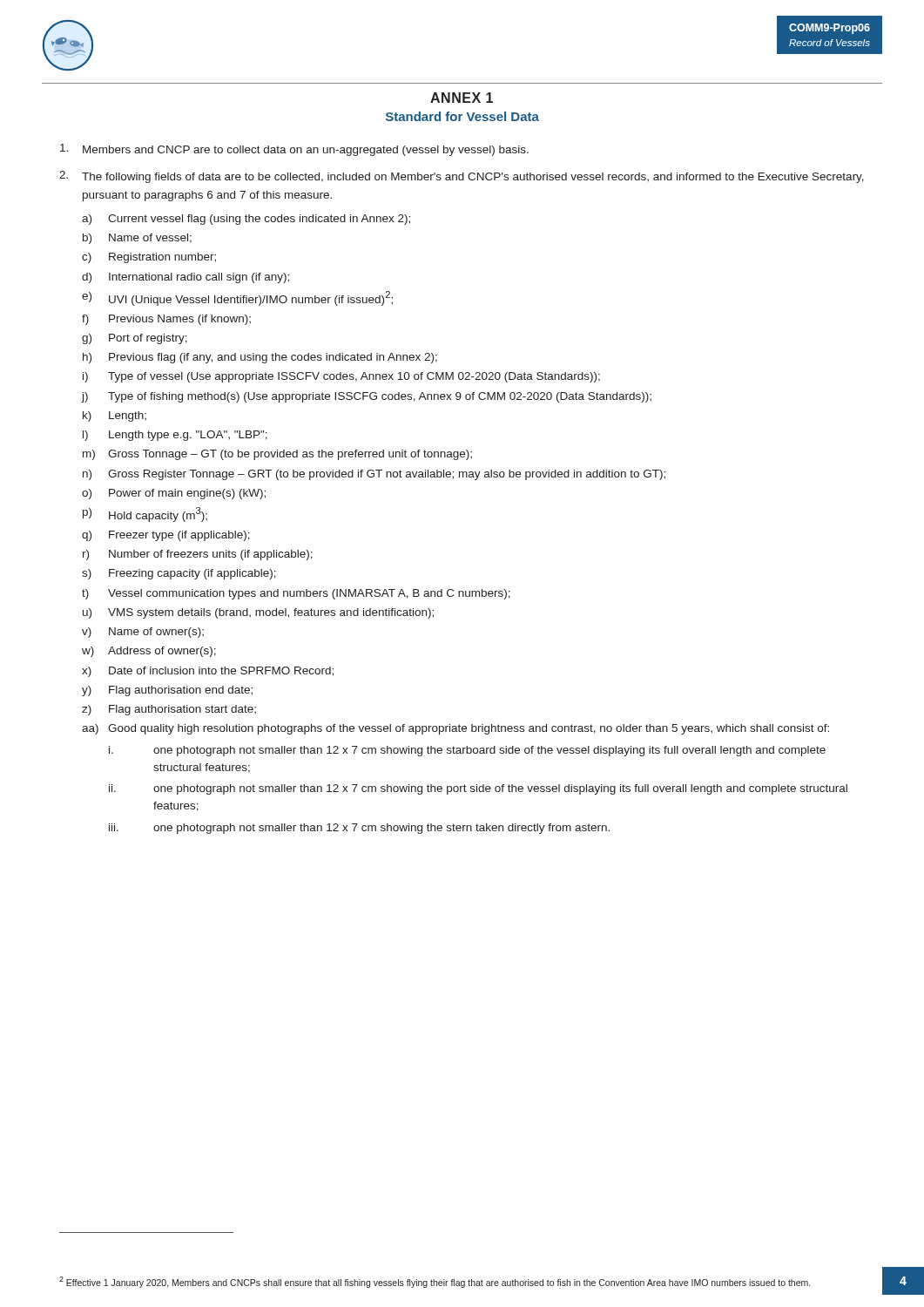Find the block starting "l)Length type e.g. "LOA", "LBP";"
The image size is (924, 1307).
(175, 436)
